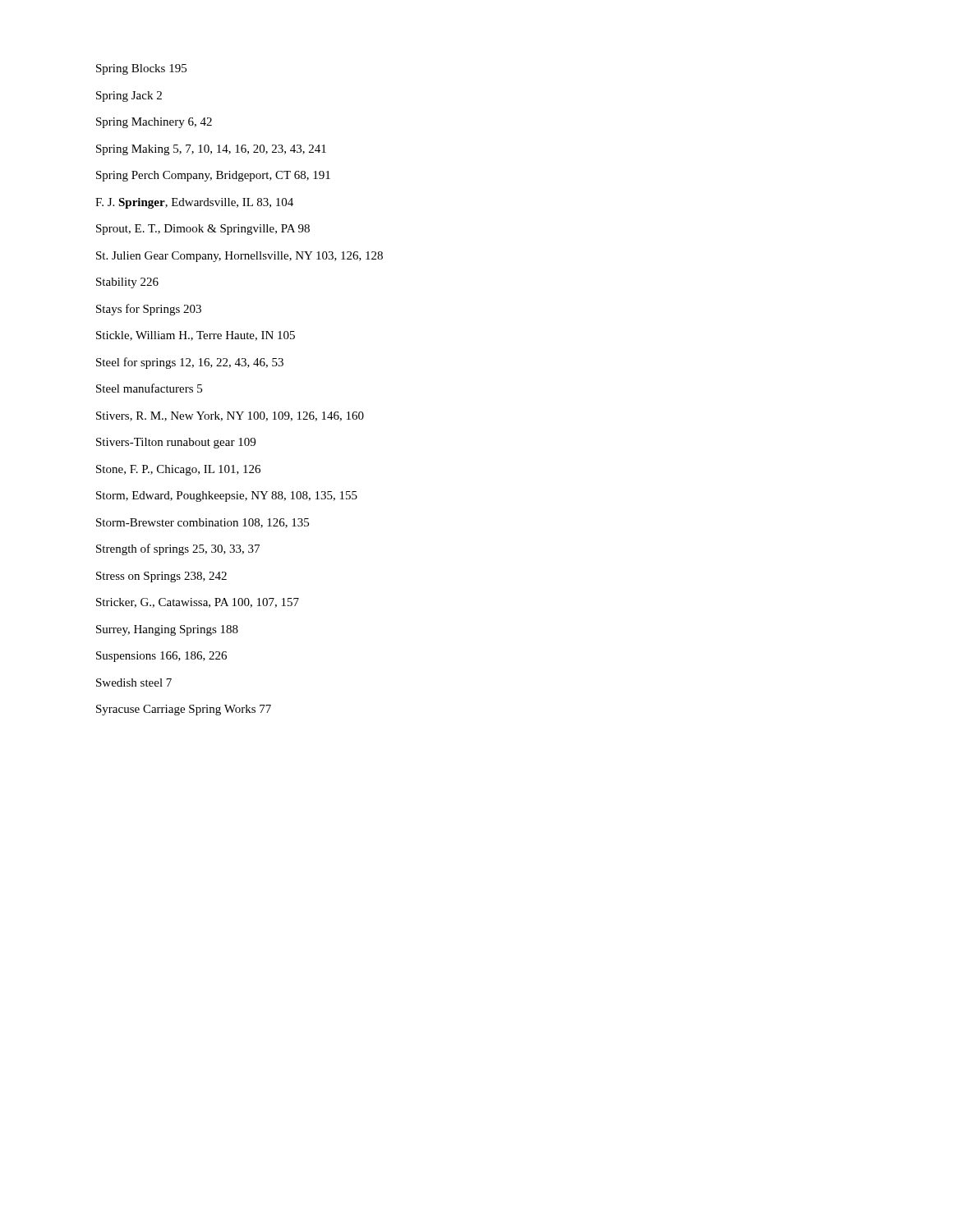Navigate to the region starting "Stays for Springs 203"

pos(149,308)
